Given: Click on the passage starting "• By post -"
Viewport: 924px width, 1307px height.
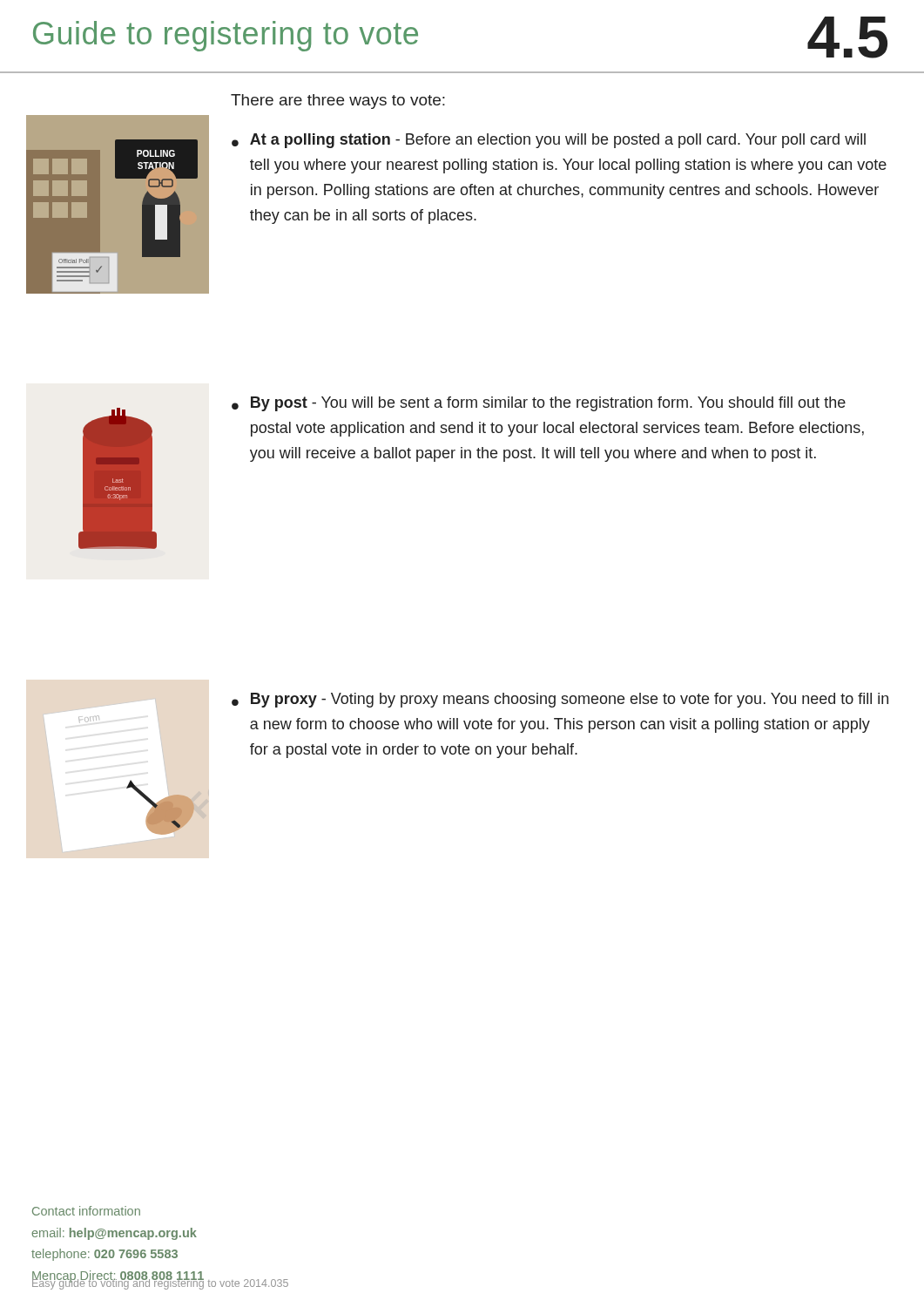Looking at the screenshot, I should pyautogui.click(x=561, y=428).
